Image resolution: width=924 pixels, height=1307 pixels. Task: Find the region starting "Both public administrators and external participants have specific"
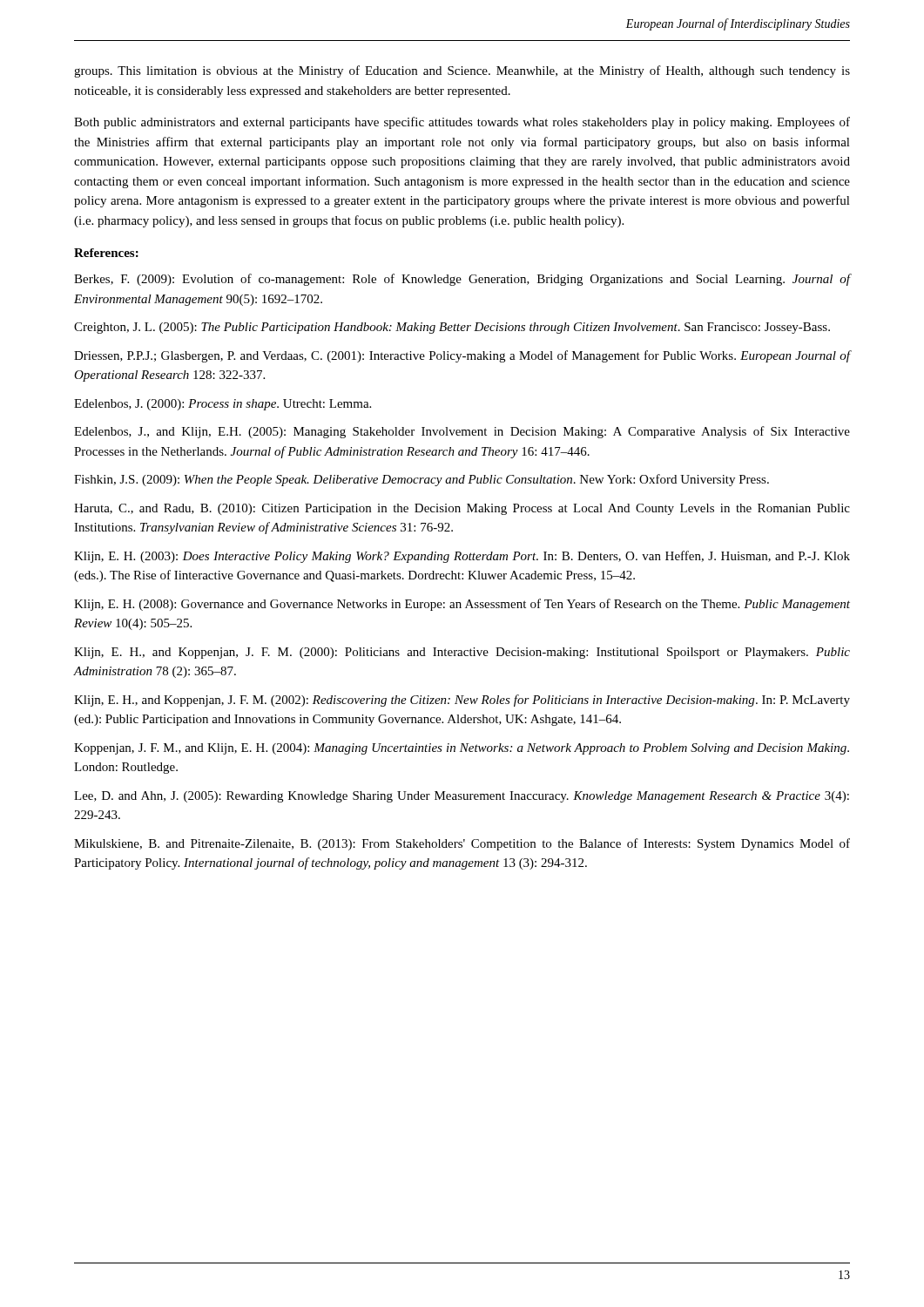pyautogui.click(x=462, y=171)
